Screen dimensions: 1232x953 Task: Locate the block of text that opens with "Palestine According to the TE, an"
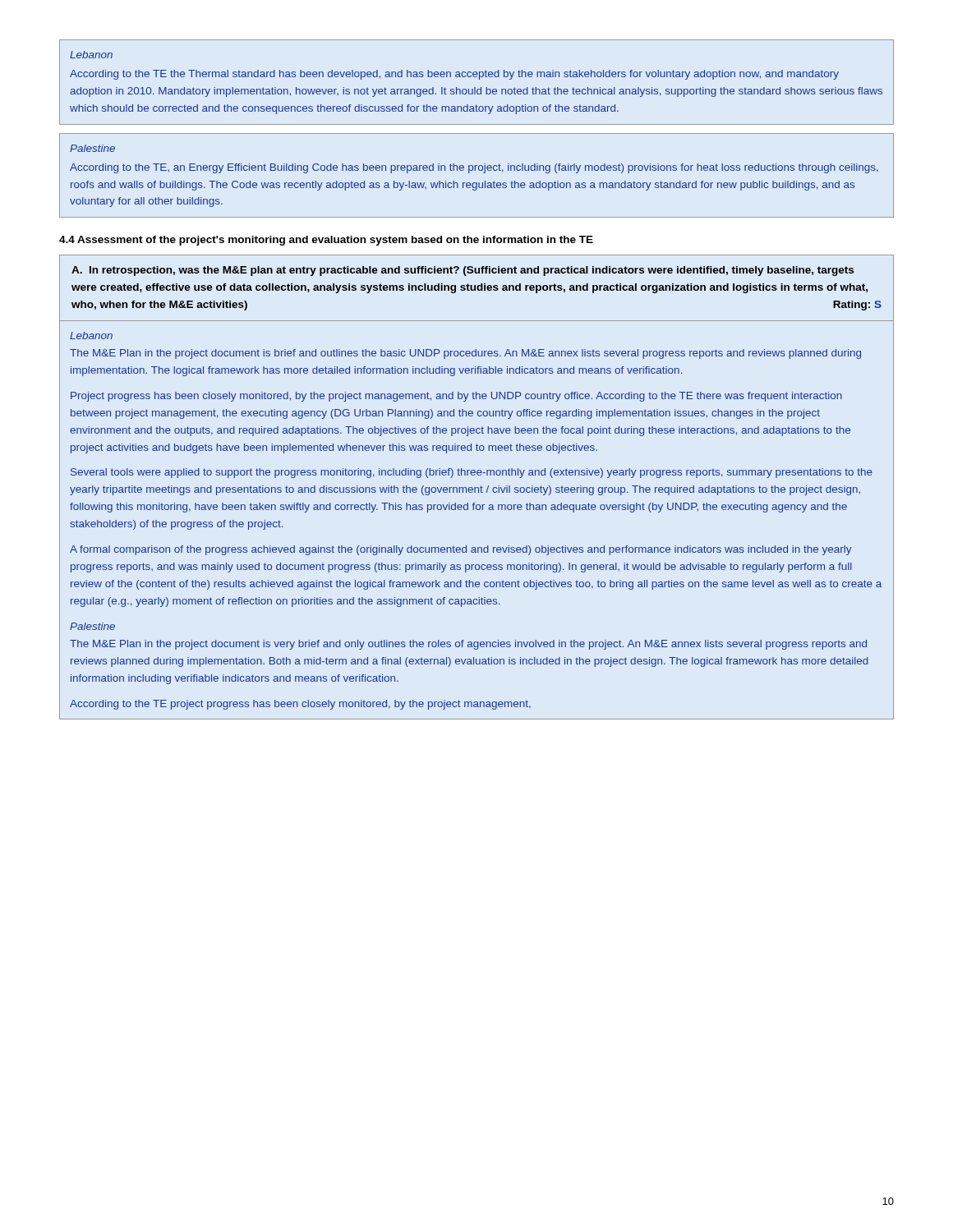click(x=476, y=174)
